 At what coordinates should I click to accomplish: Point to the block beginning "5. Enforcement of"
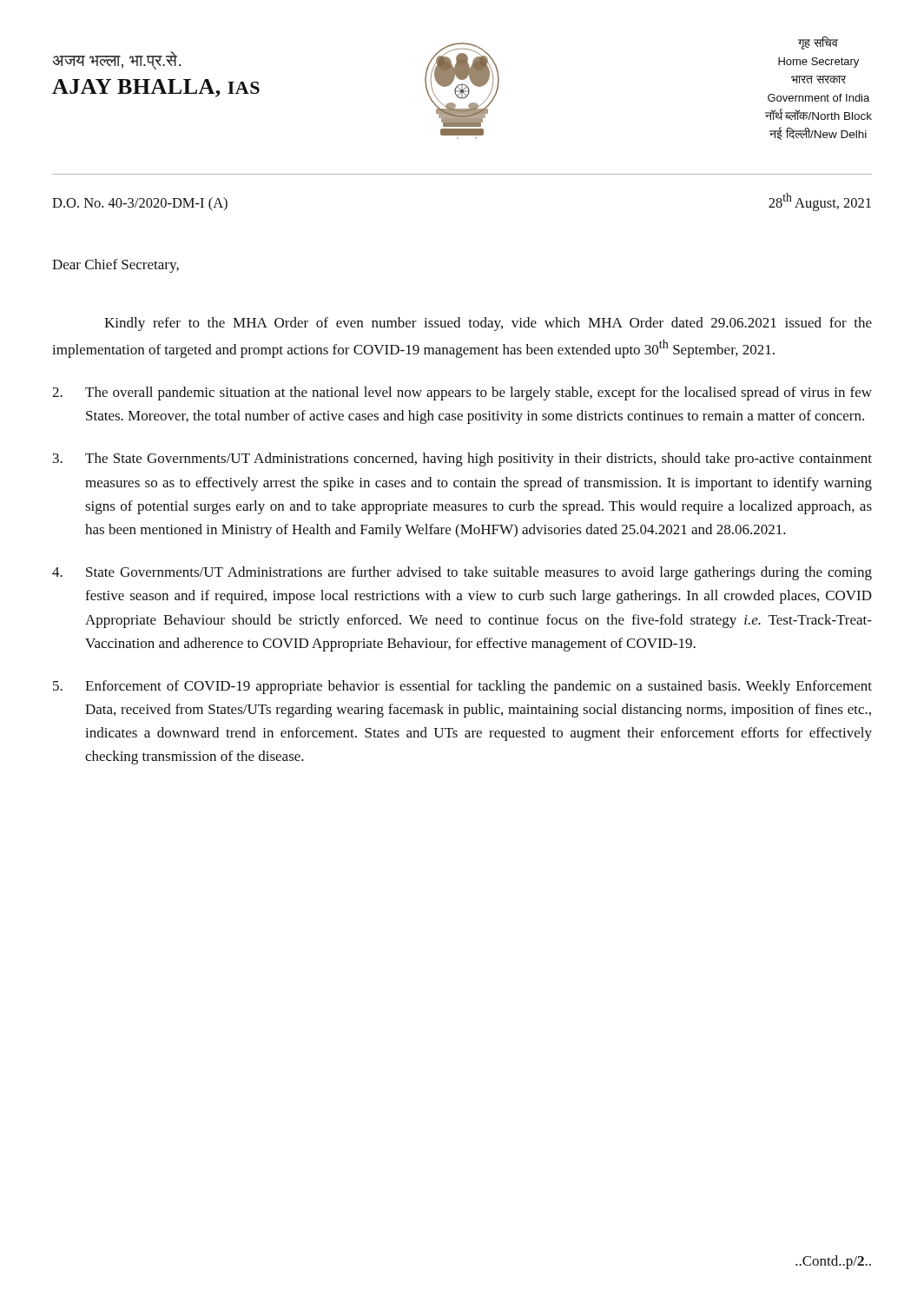(462, 721)
